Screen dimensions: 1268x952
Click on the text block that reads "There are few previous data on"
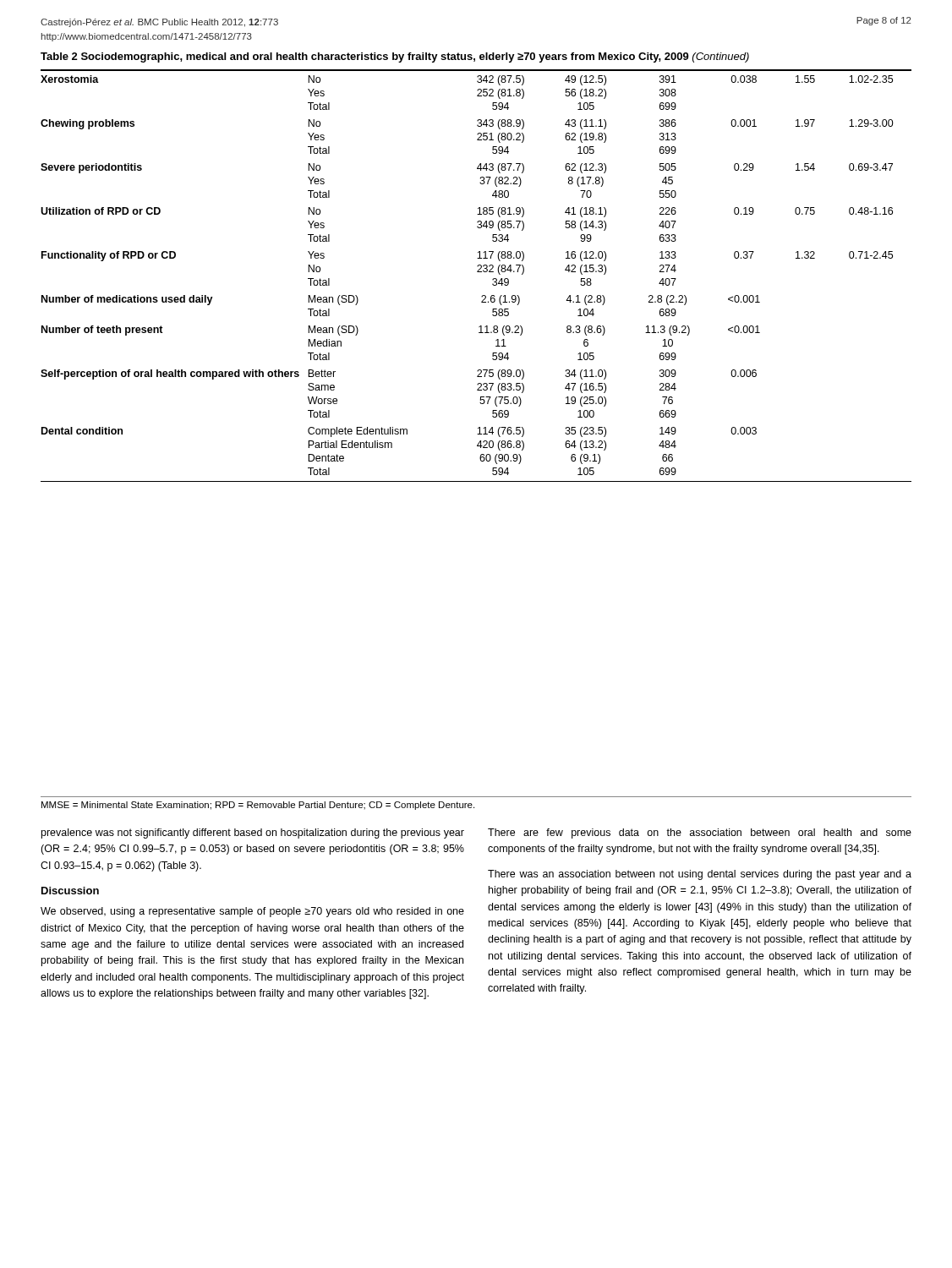[x=700, y=911]
